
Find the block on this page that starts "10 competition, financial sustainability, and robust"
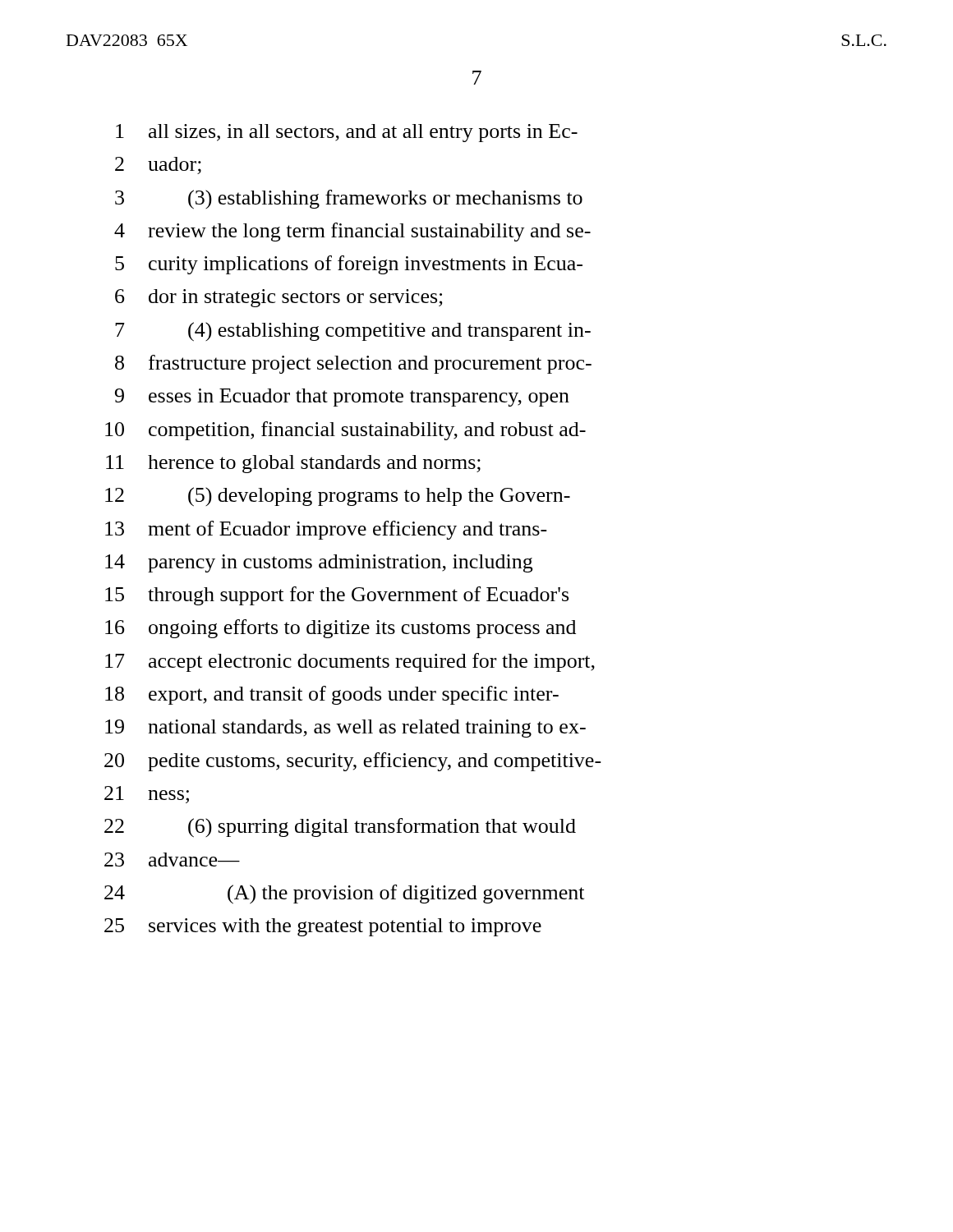coord(476,429)
